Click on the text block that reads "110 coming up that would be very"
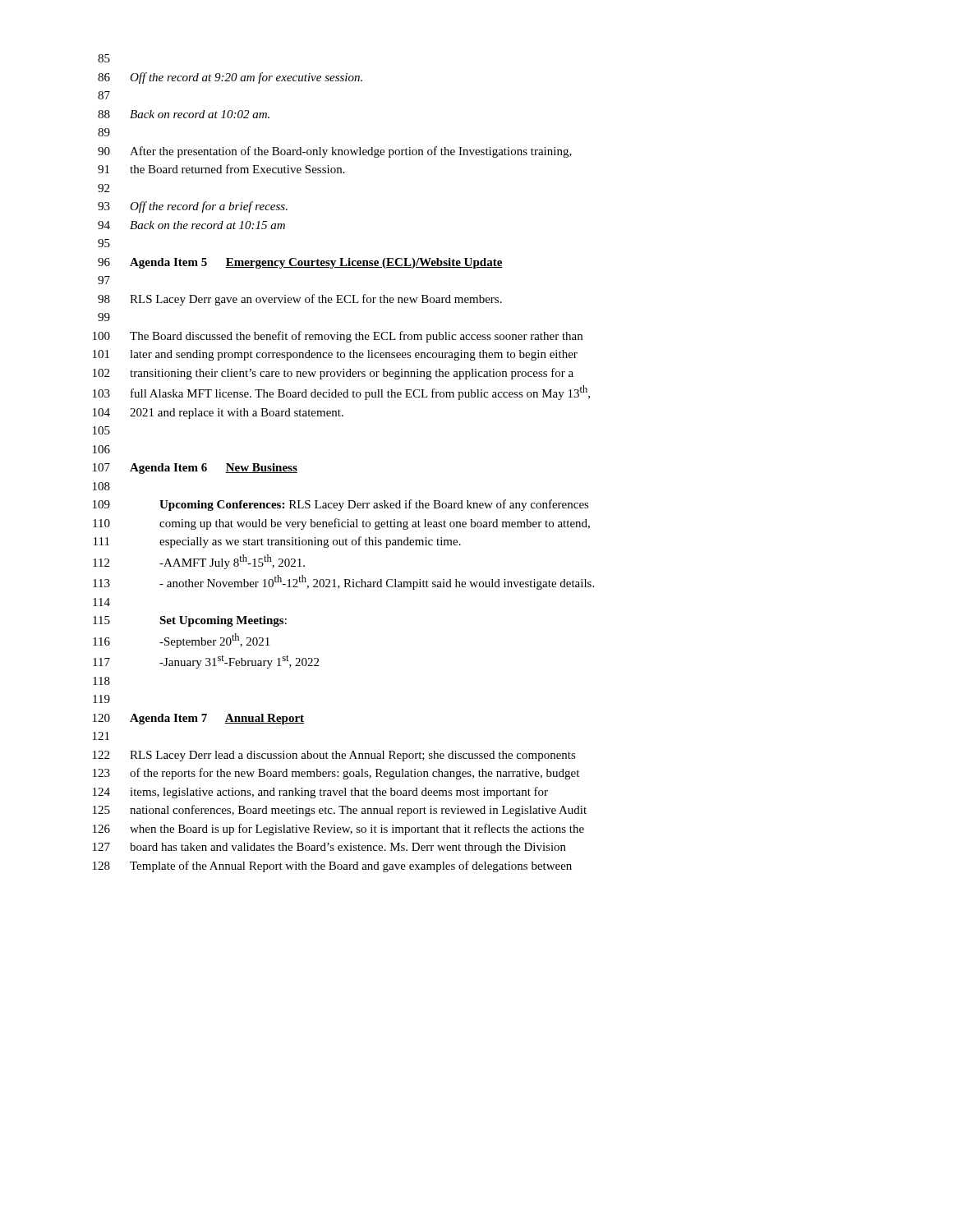The image size is (953, 1232). [476, 523]
